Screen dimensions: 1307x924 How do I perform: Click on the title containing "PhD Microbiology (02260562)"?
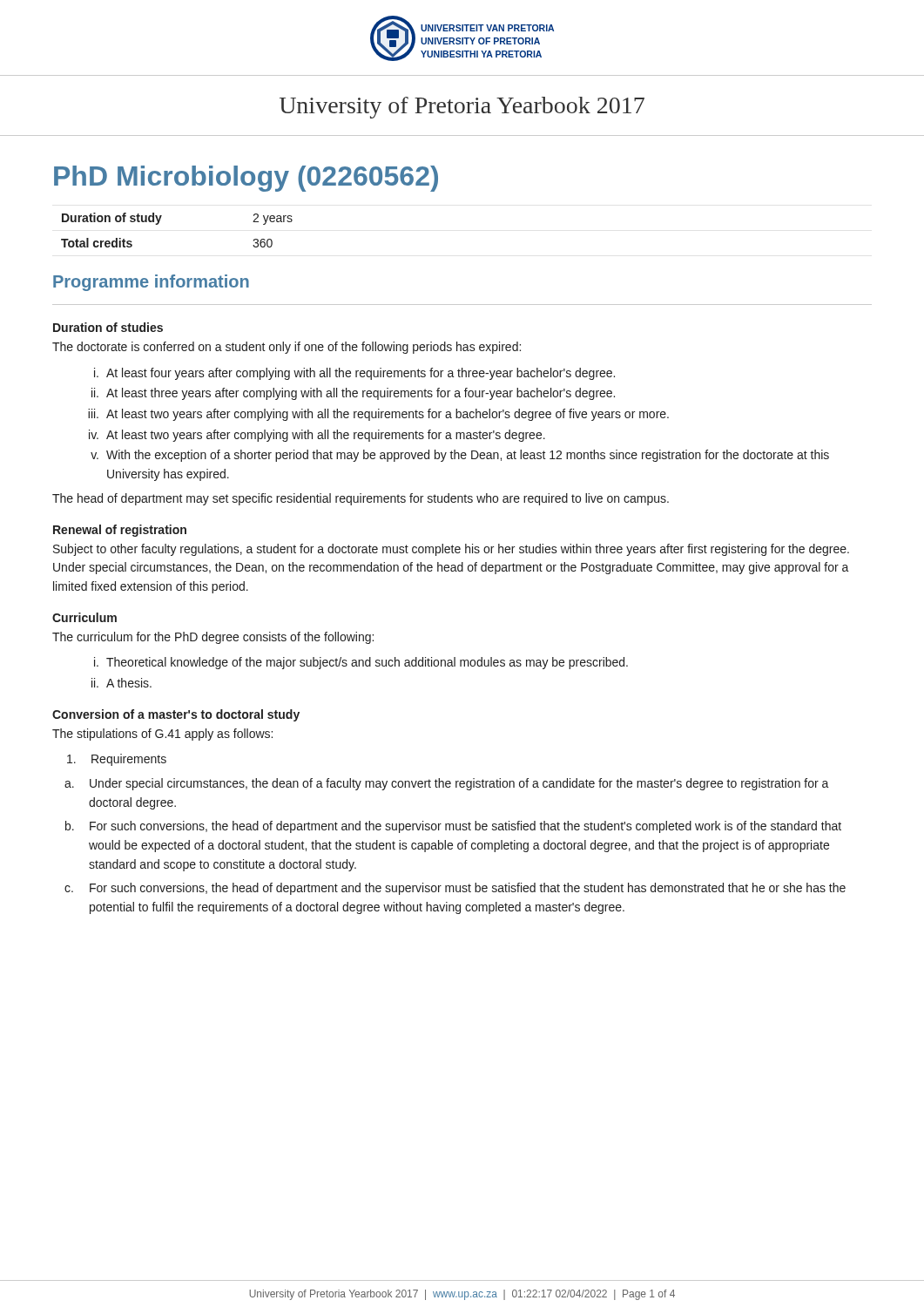246,179
